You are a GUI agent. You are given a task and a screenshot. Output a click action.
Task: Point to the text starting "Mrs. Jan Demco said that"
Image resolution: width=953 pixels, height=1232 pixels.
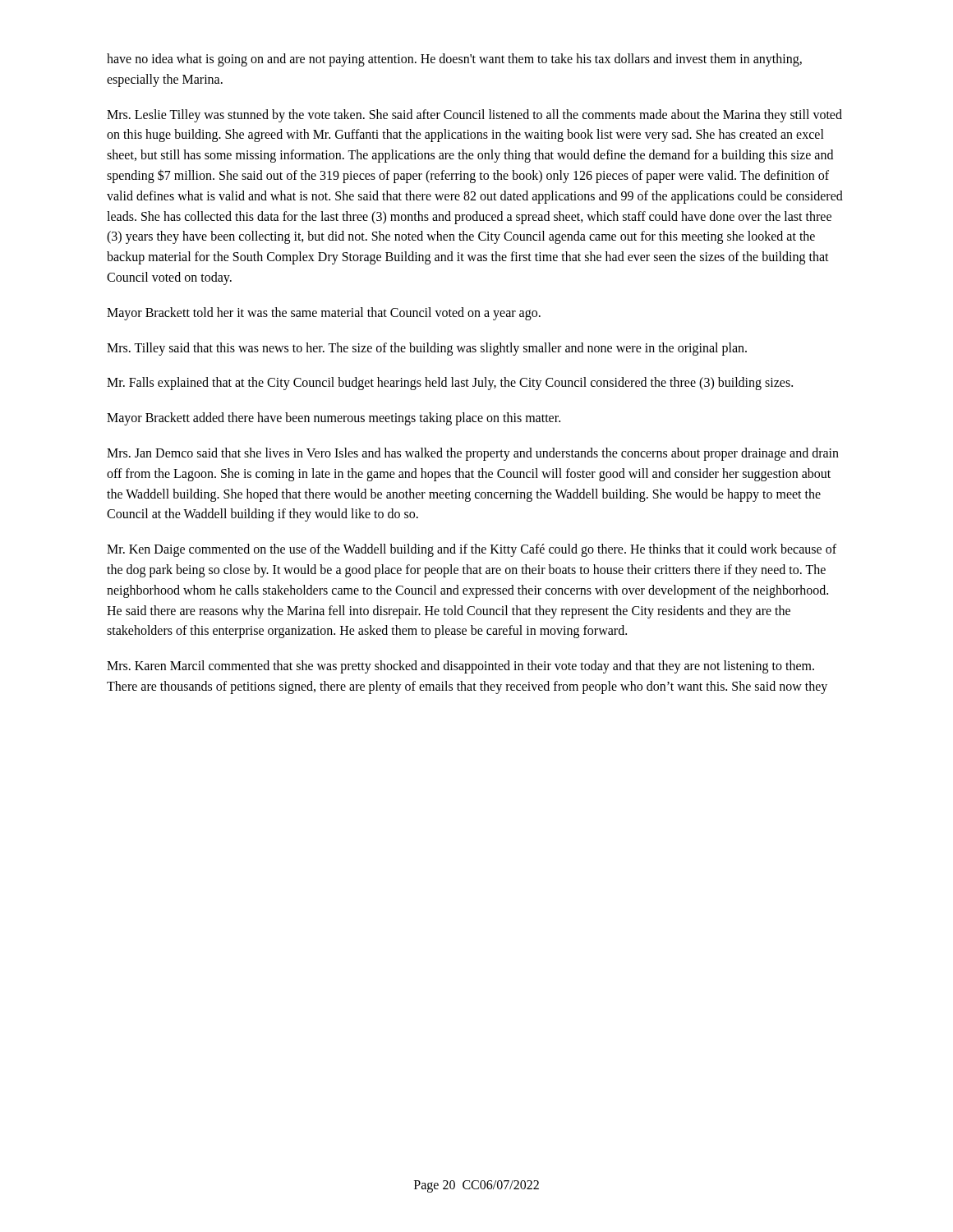[x=473, y=483]
